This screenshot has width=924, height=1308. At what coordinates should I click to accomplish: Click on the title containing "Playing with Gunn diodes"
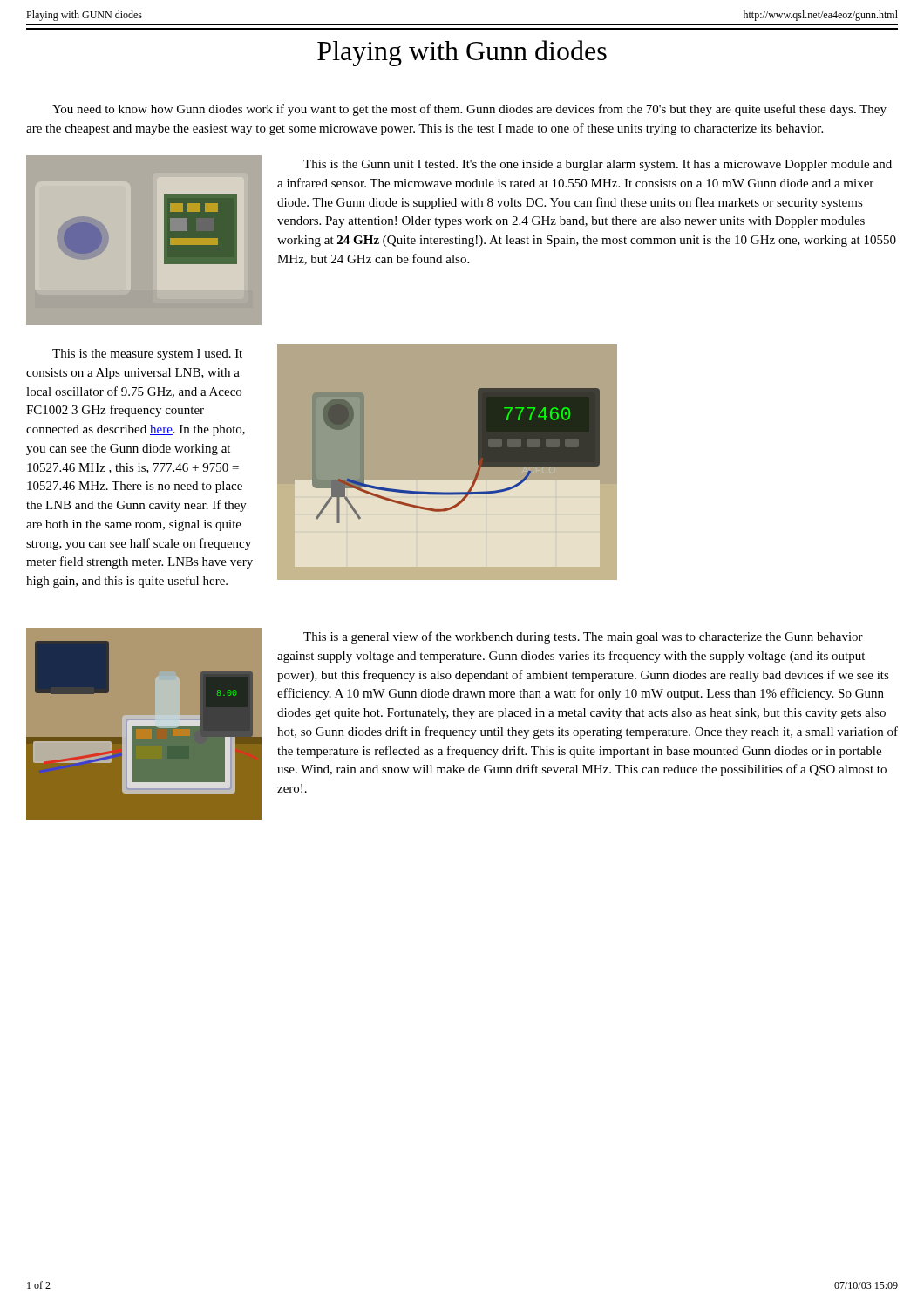[x=462, y=51]
